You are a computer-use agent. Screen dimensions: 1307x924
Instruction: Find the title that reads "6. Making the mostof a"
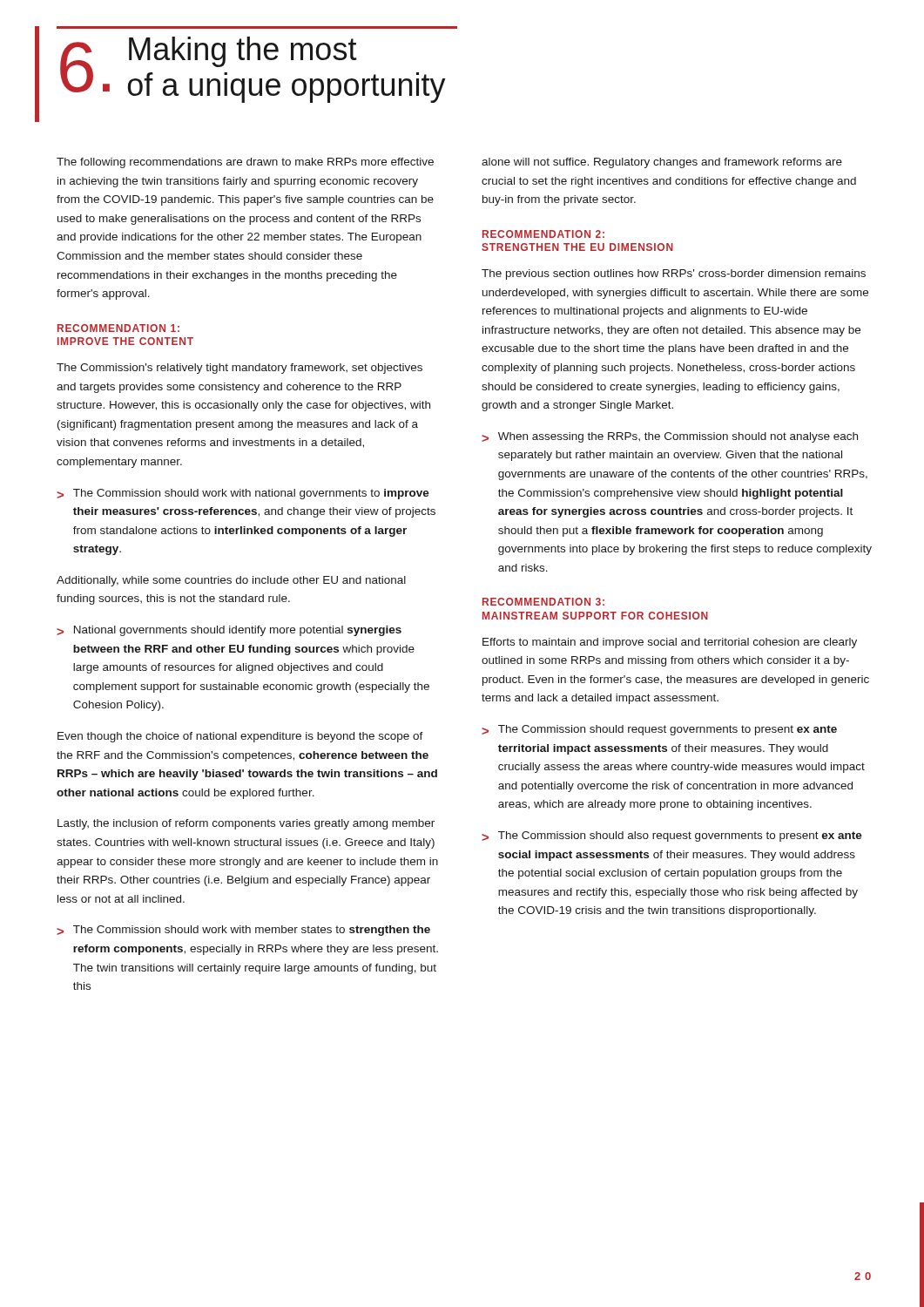(251, 67)
